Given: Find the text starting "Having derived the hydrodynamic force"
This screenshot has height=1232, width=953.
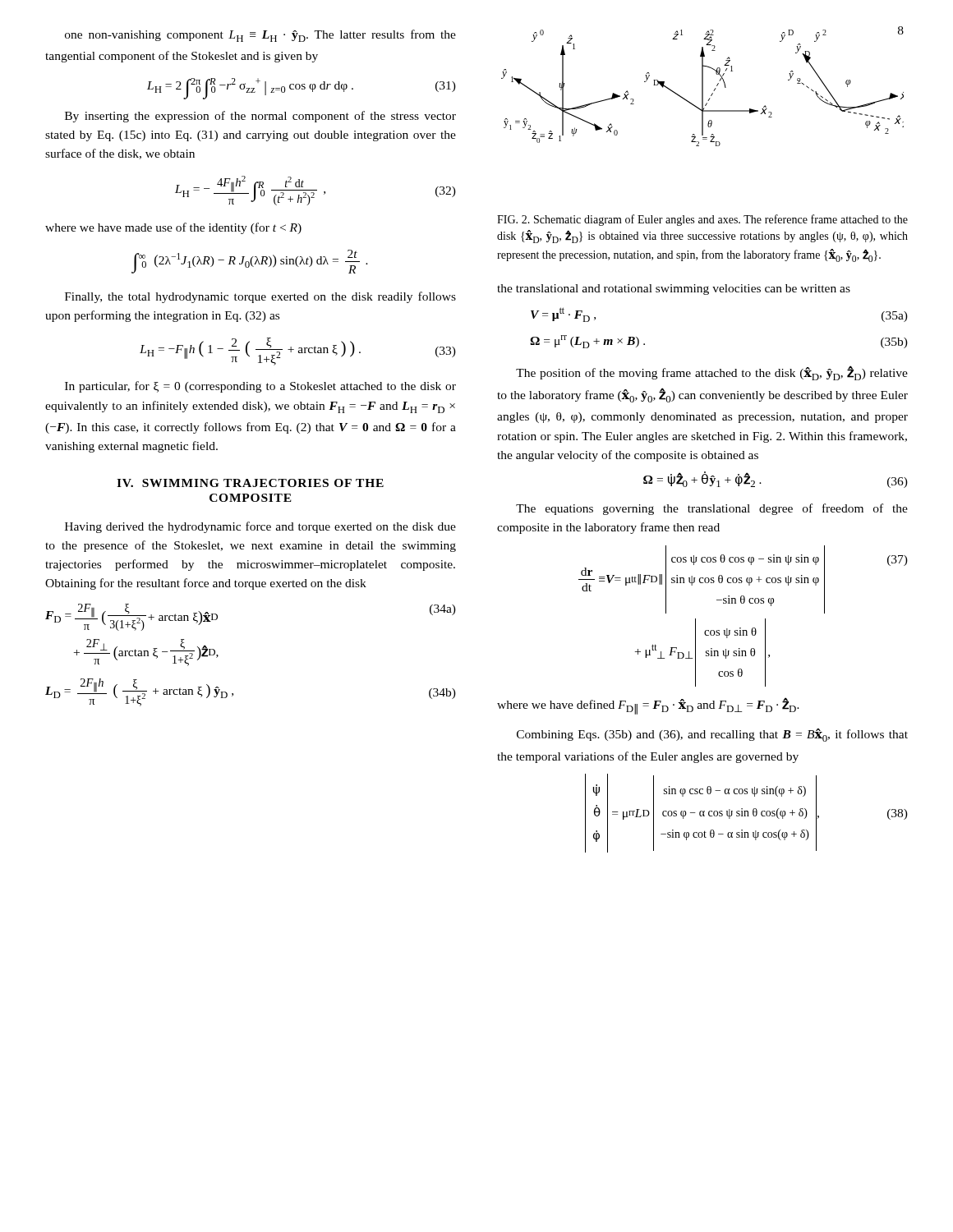Looking at the screenshot, I should click(251, 555).
